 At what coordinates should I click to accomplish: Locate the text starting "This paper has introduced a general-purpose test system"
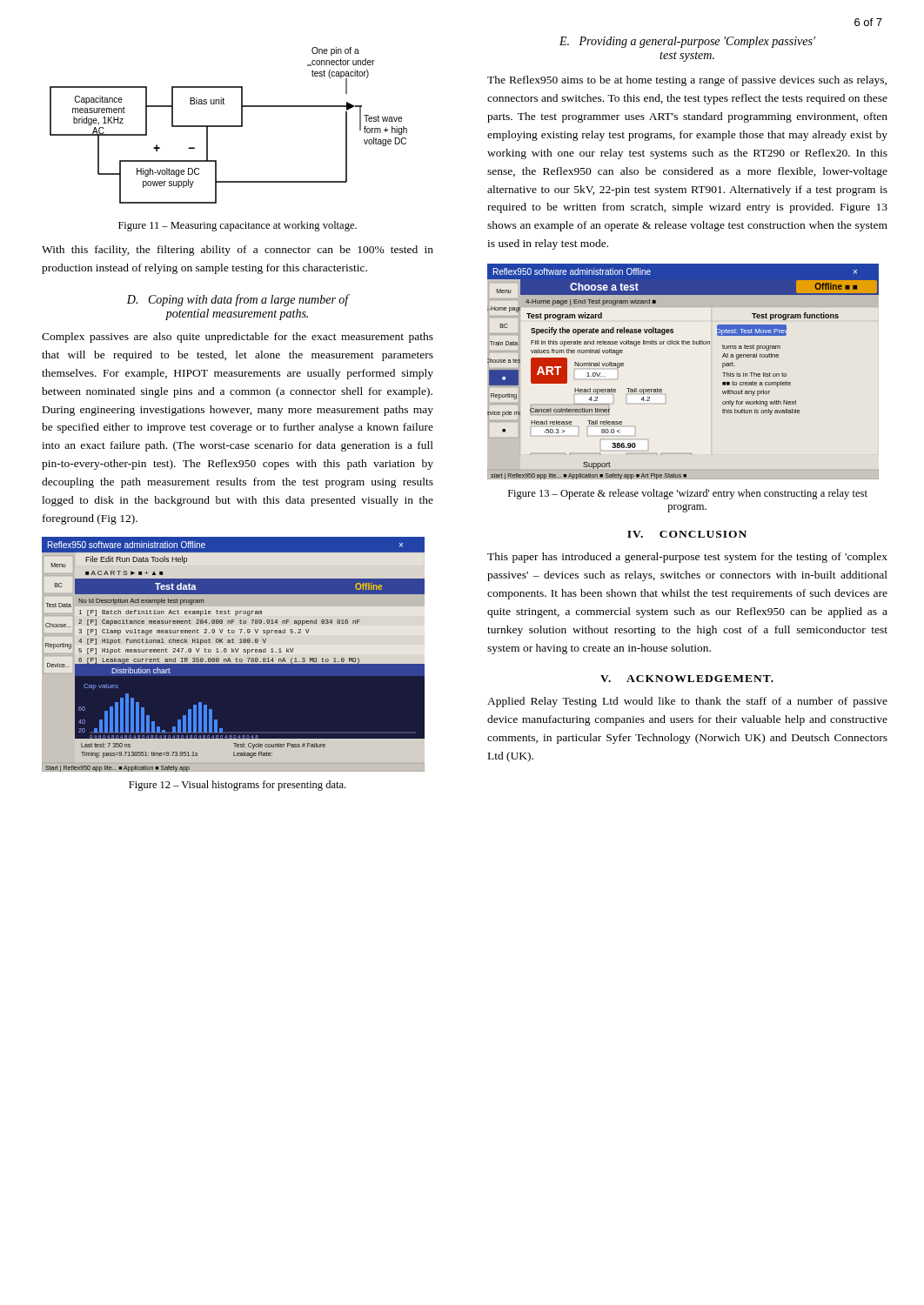pos(687,602)
